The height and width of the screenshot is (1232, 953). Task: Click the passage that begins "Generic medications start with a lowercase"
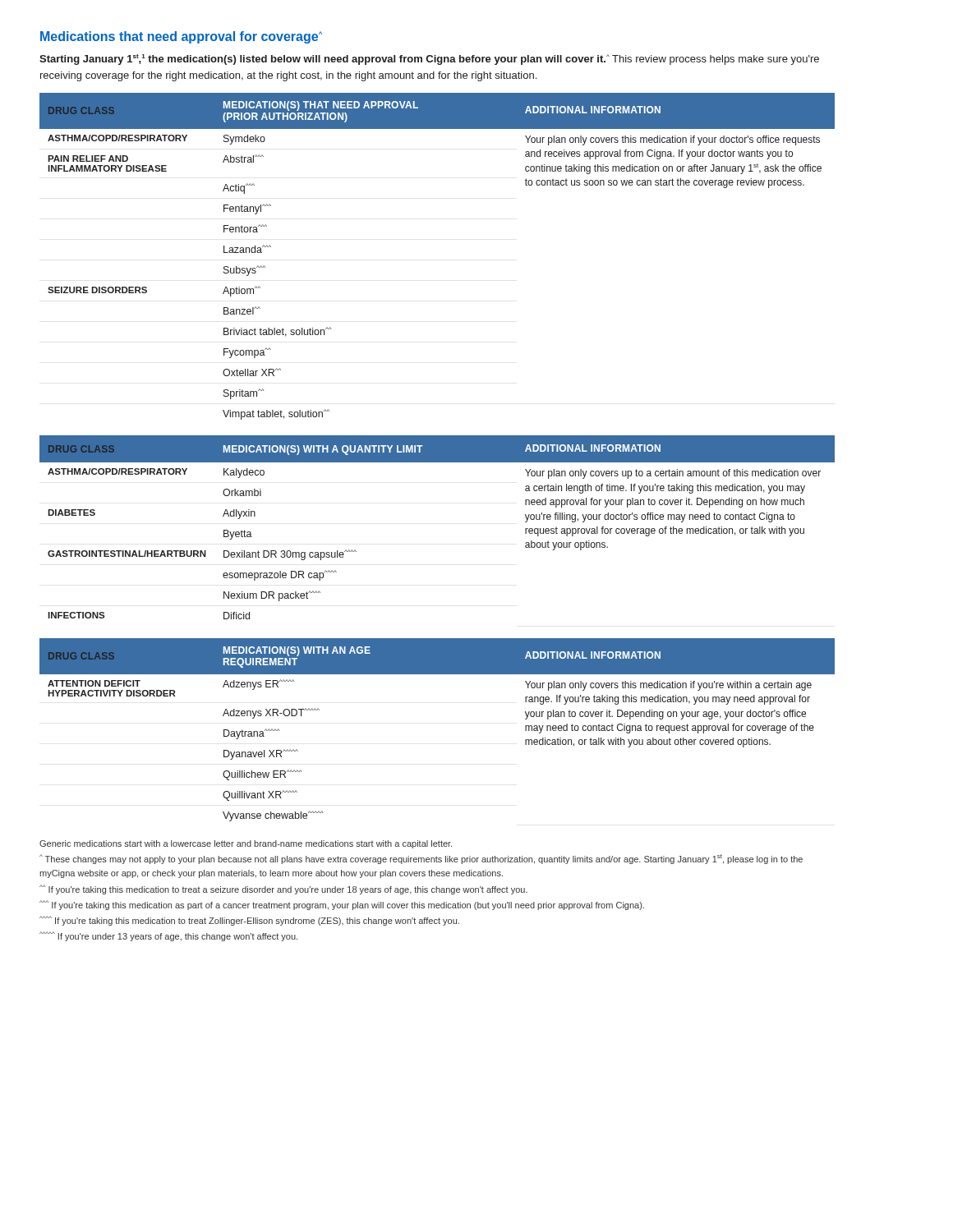click(x=437, y=890)
